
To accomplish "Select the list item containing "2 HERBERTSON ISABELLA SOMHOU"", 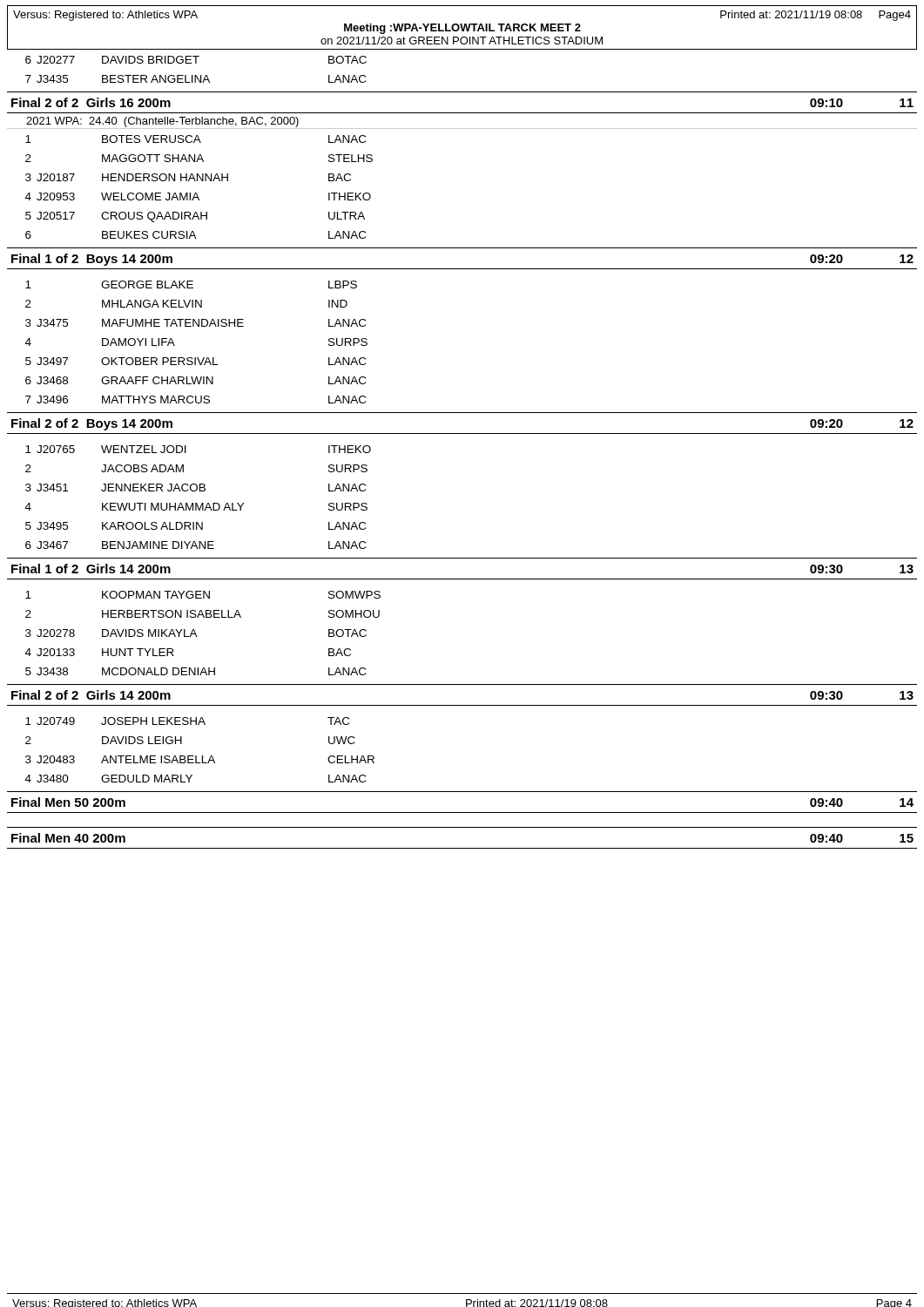I will (x=237, y=613).
